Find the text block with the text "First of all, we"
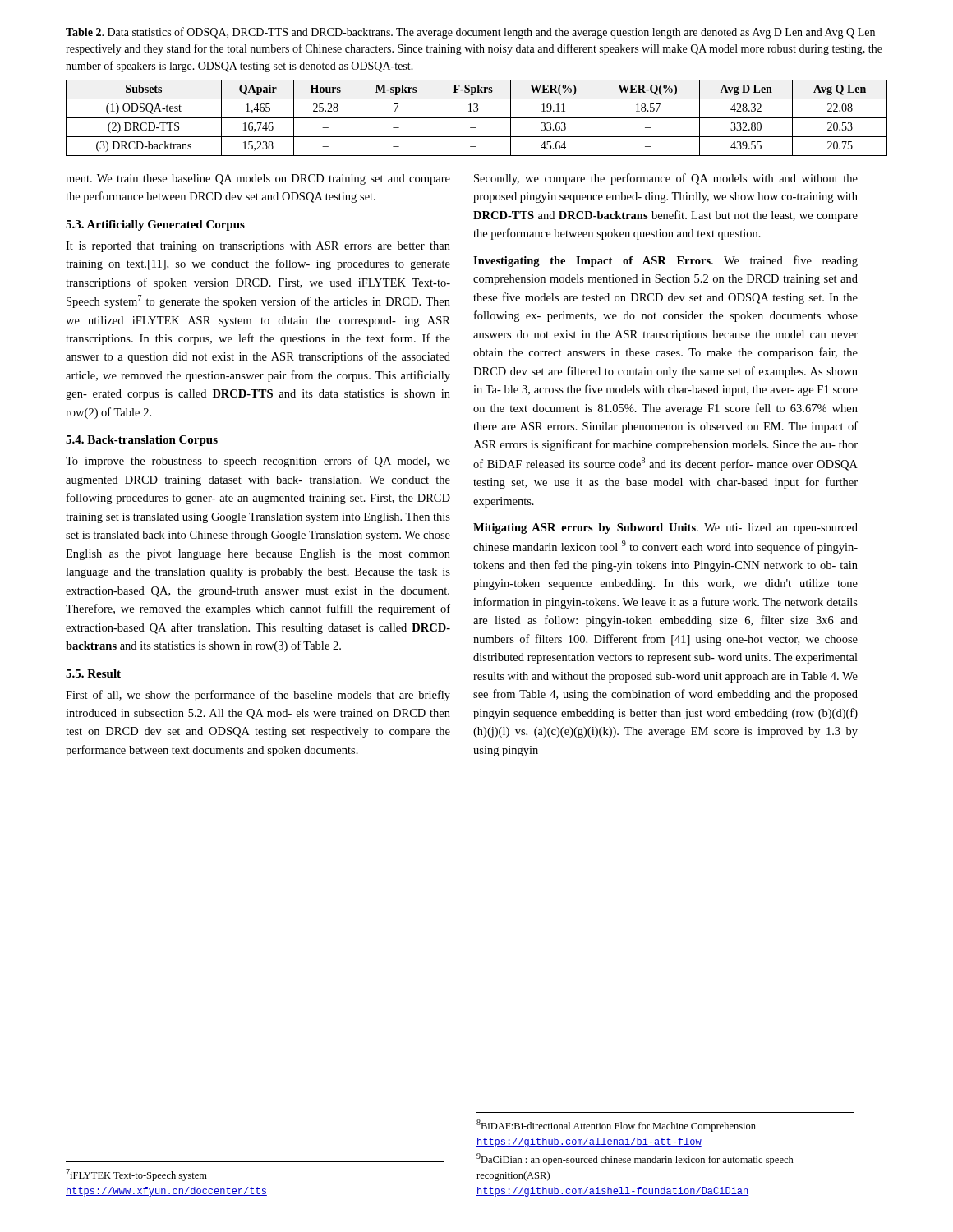 tap(258, 722)
